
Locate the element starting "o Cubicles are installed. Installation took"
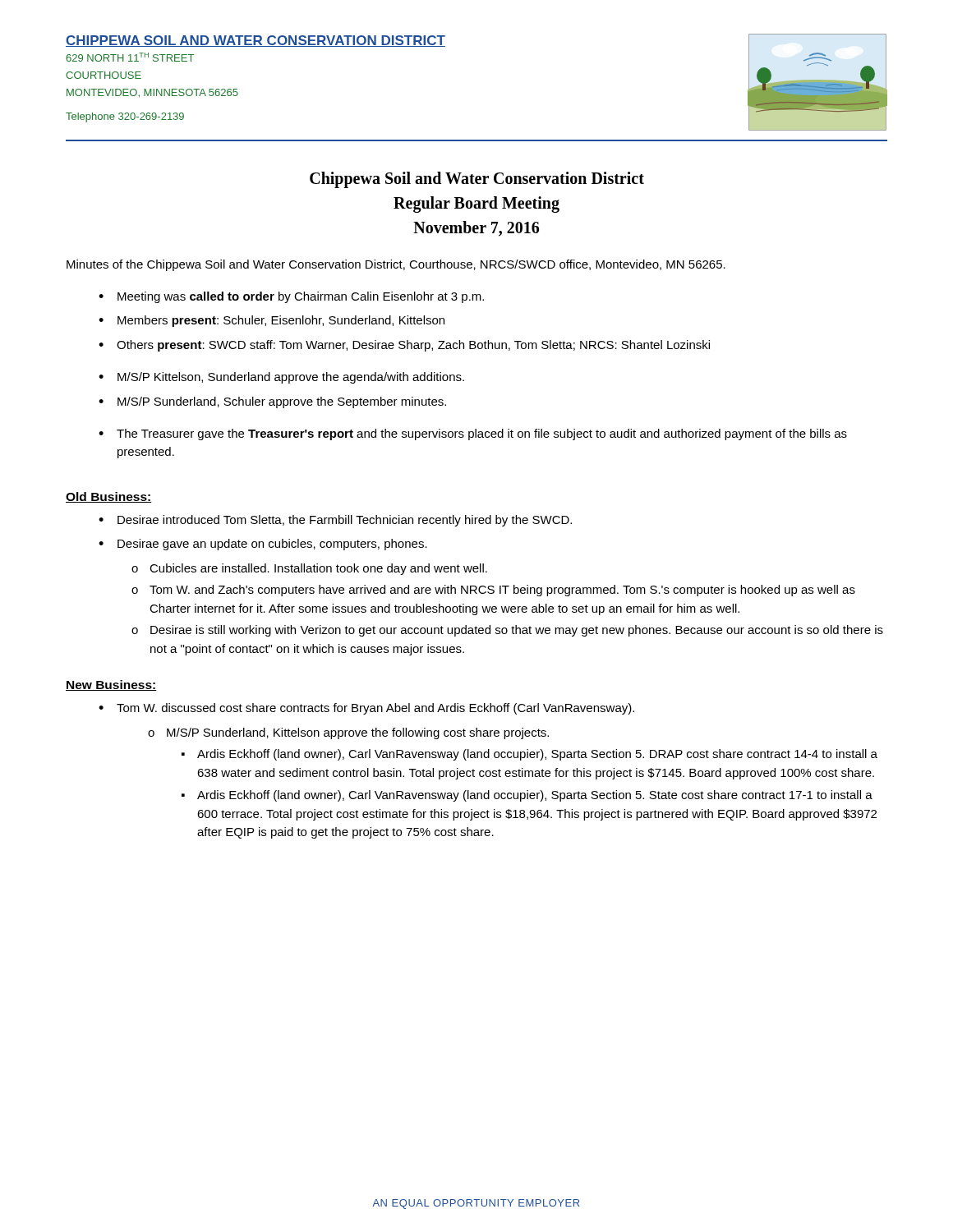coord(309,569)
